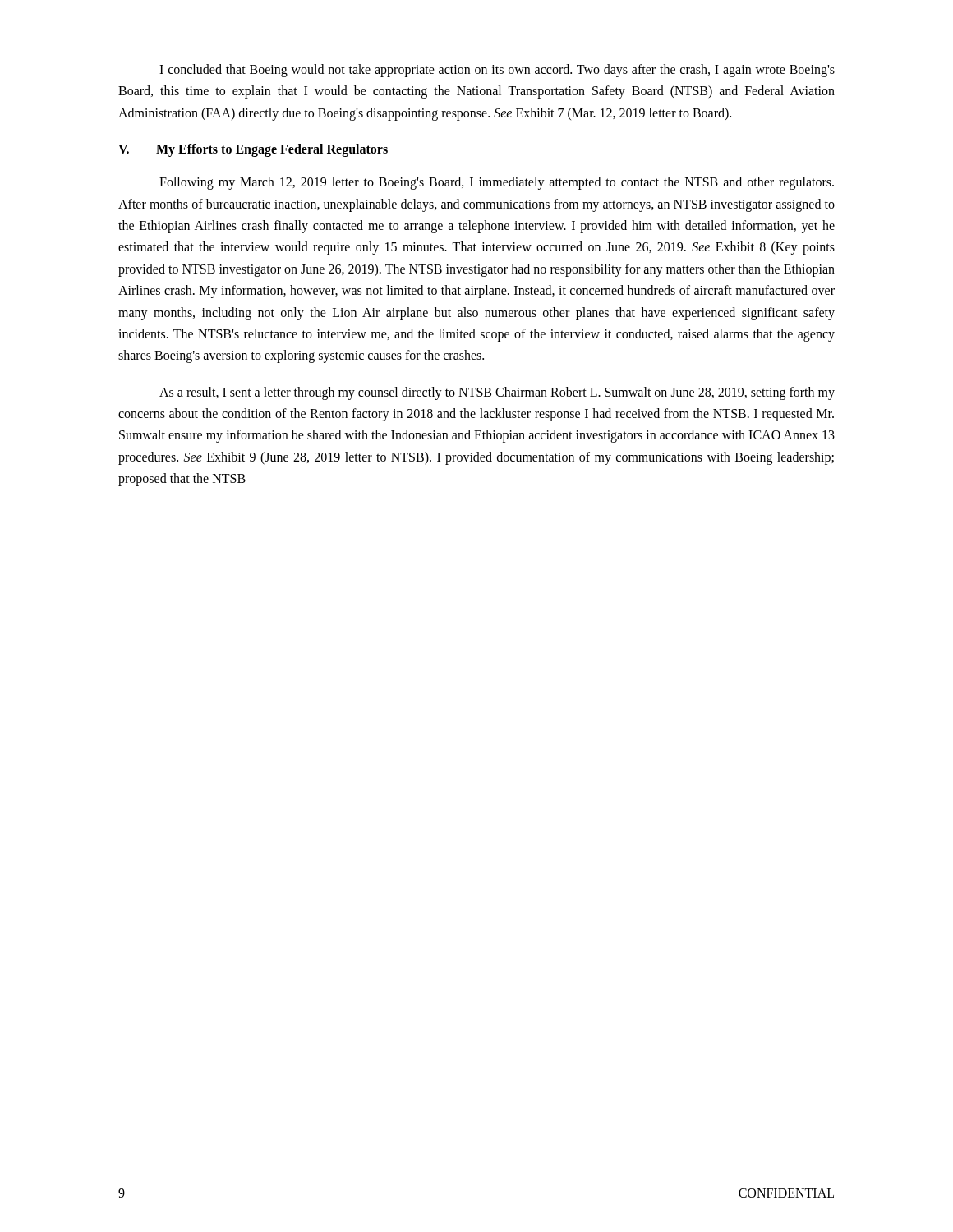This screenshot has height=1232, width=953.
Task: Click on the text block with the text "I concluded that Boeing would not take appropriate"
Action: point(476,92)
